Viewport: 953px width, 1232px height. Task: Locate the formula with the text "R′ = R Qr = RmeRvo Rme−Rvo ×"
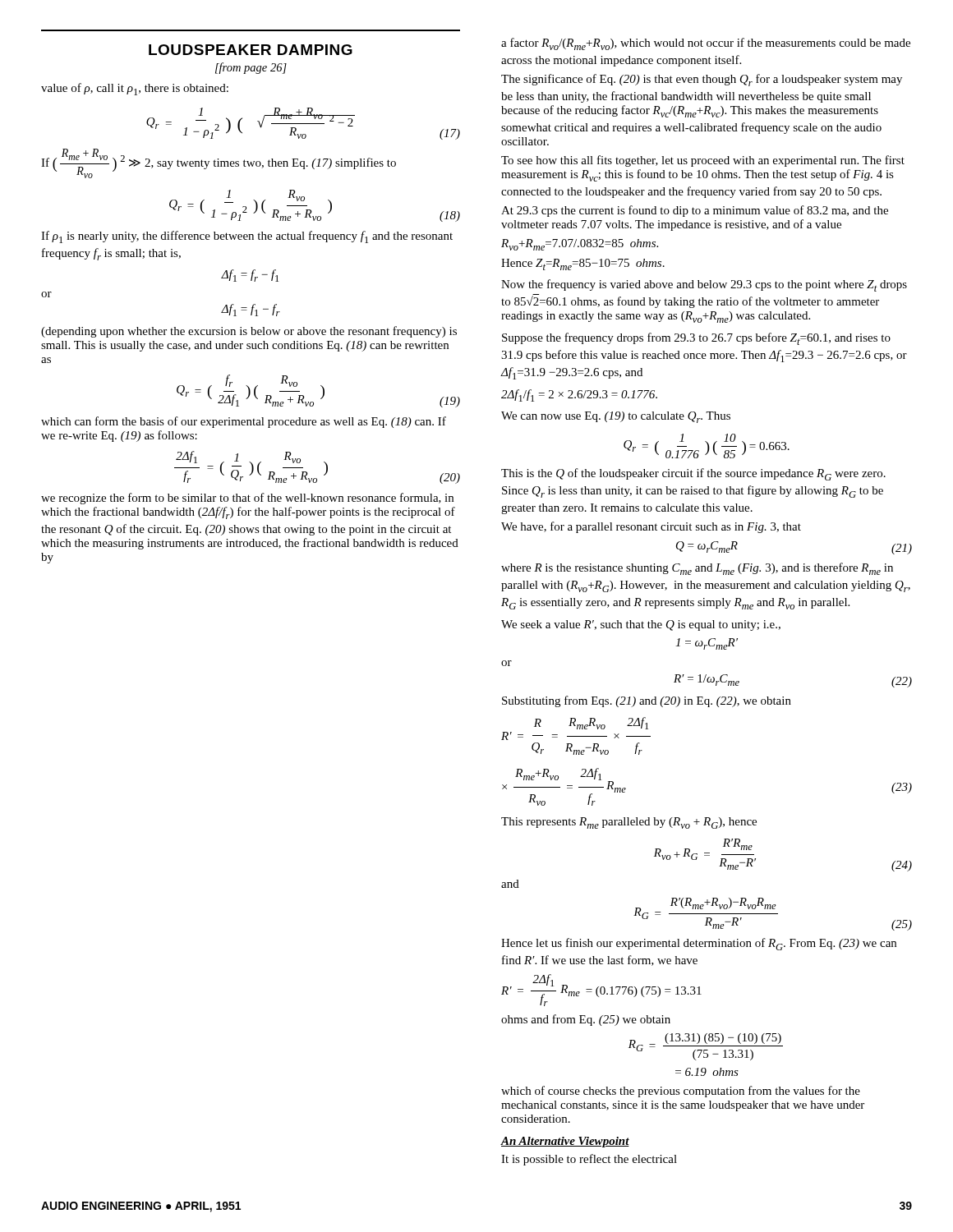(591, 723)
